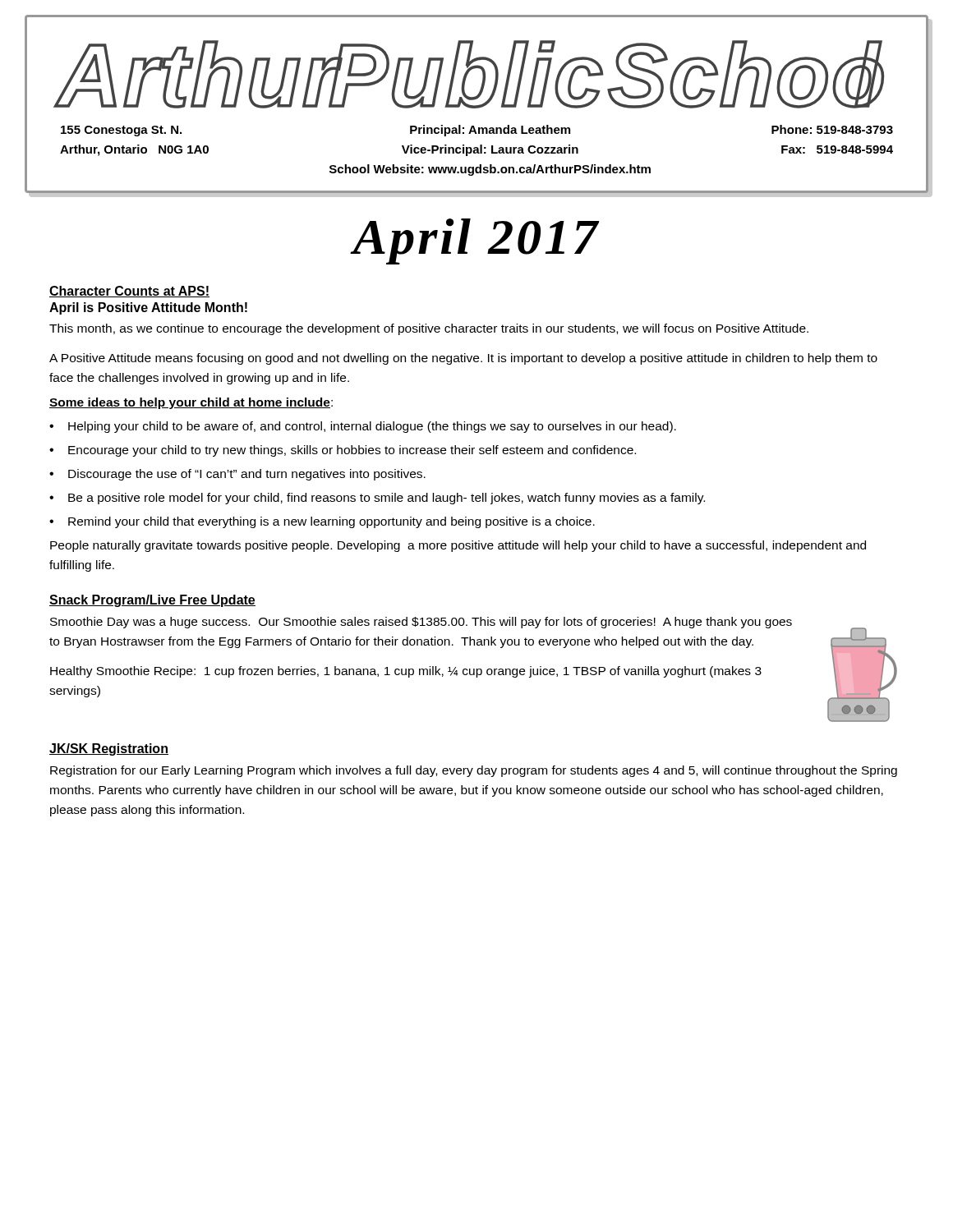
Task: Locate the element starting "• Encourage your child"
Action: 343,450
